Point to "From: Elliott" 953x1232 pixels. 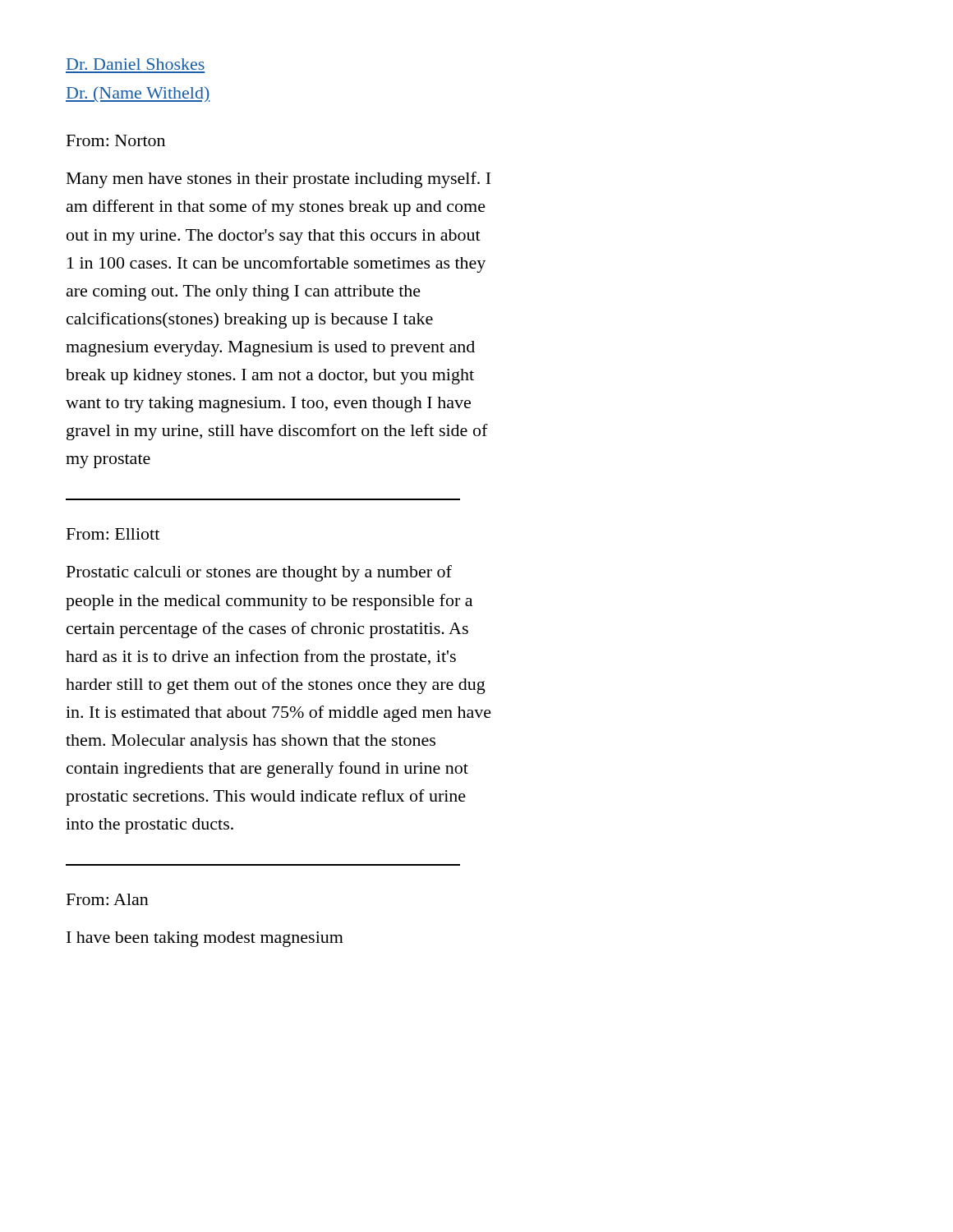pyautogui.click(x=113, y=534)
